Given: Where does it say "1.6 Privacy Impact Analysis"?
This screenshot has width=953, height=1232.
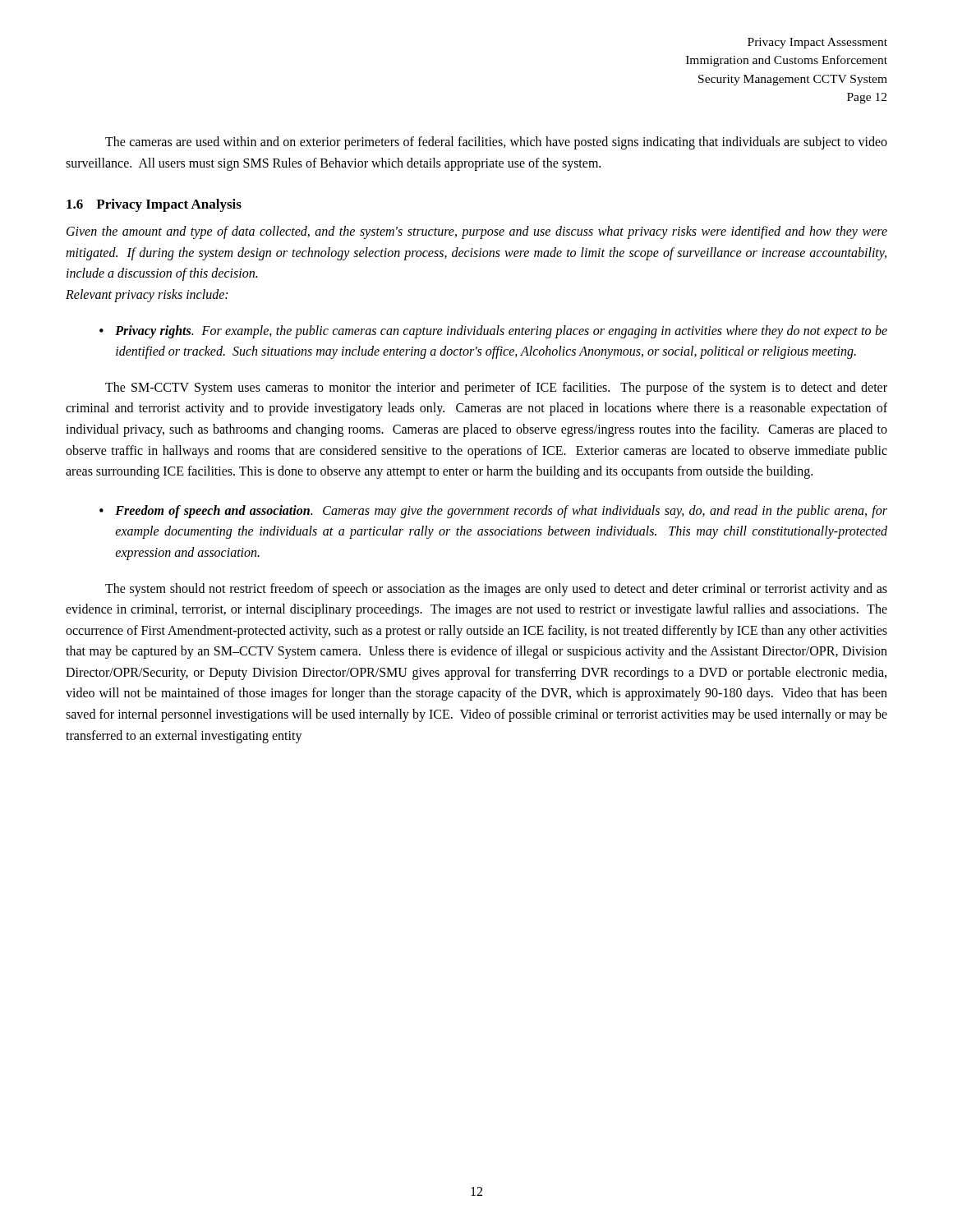Looking at the screenshot, I should (154, 204).
